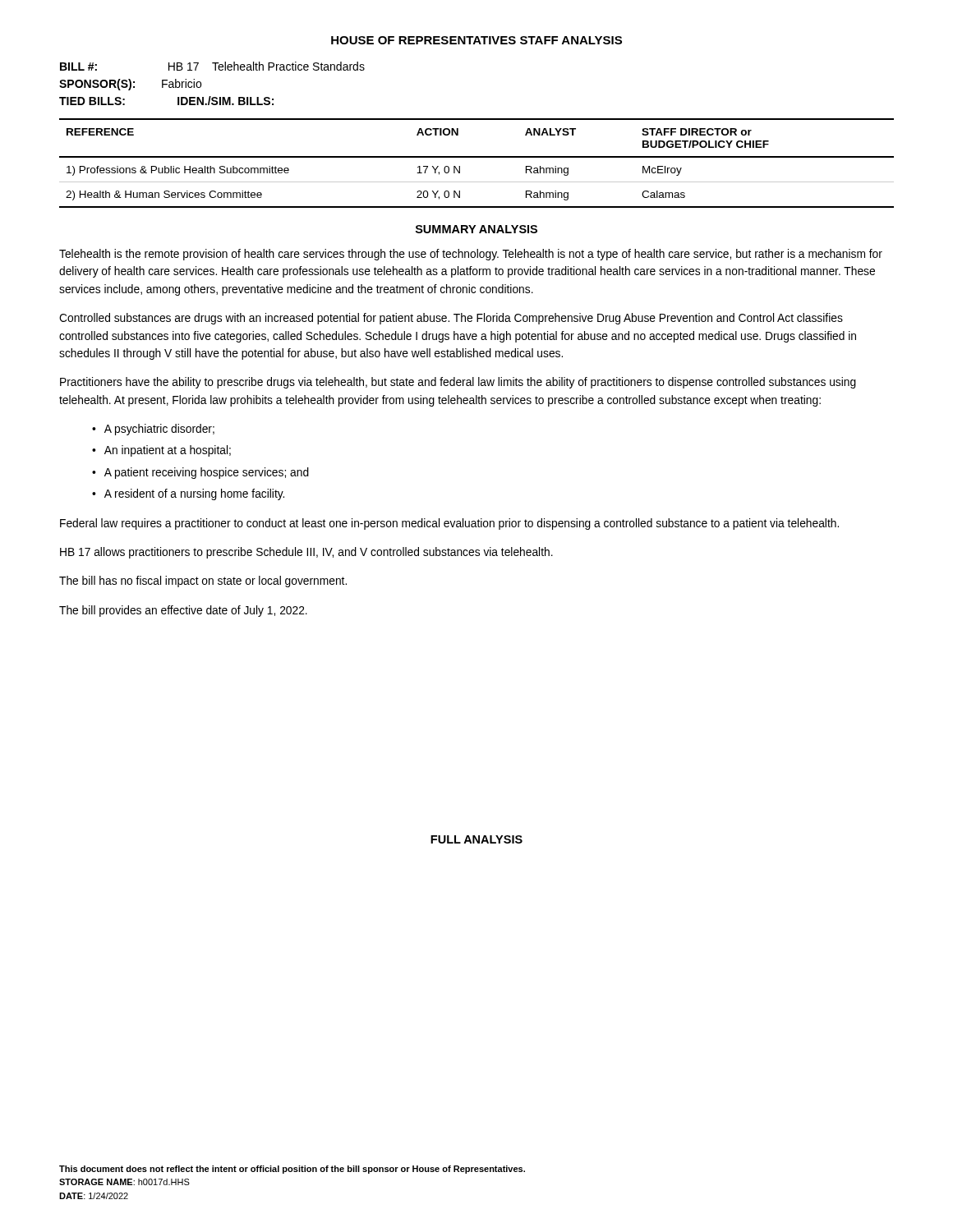Locate the text block containing "Practitioners have the ability to"

[x=458, y=391]
